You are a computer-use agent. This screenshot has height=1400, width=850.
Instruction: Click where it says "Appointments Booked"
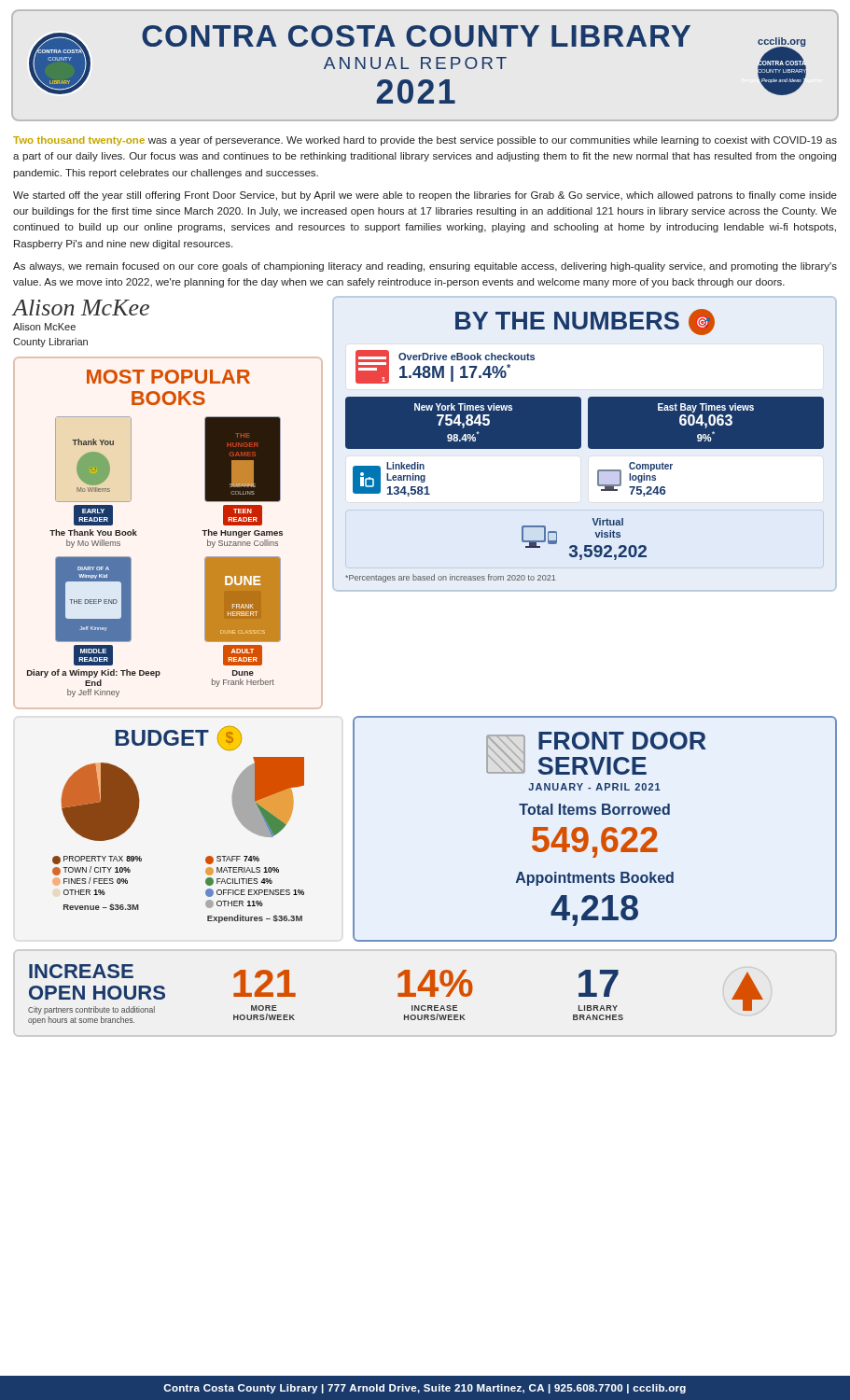(595, 878)
